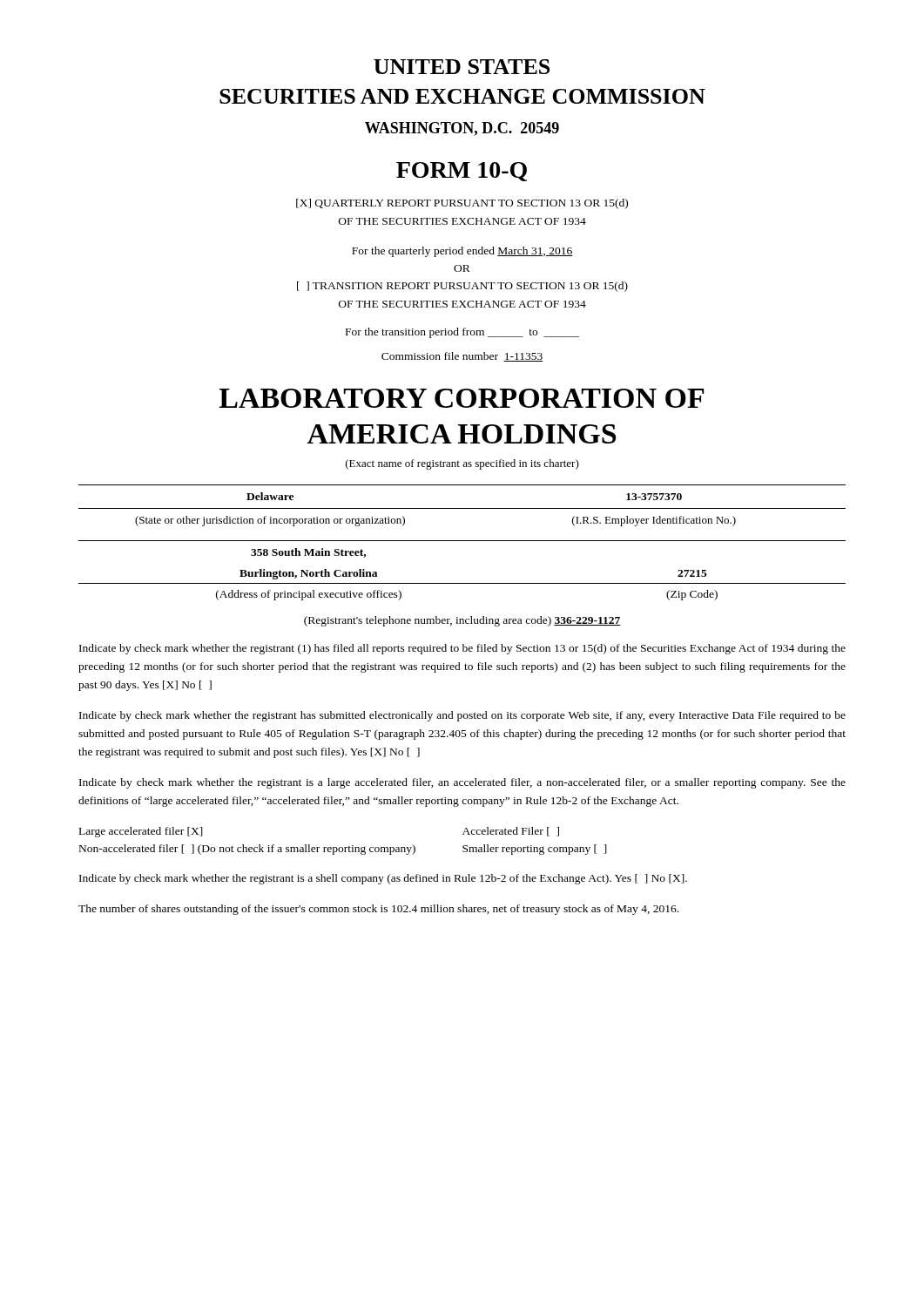This screenshot has width=924, height=1307.
Task: Navigate to the passage starting "FORM 10-Q"
Action: [462, 170]
